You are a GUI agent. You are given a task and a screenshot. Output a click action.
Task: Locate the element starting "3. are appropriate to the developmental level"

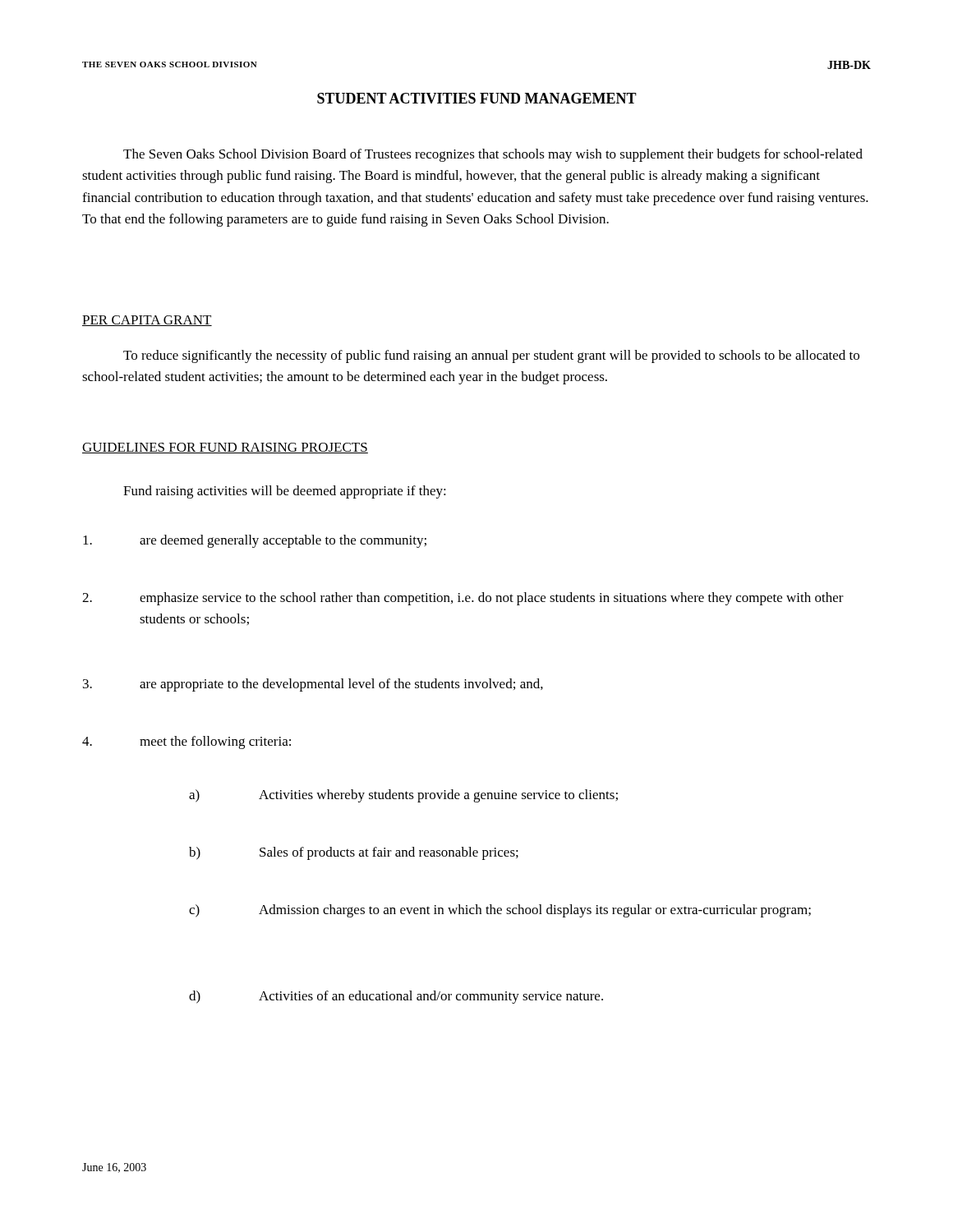click(476, 684)
